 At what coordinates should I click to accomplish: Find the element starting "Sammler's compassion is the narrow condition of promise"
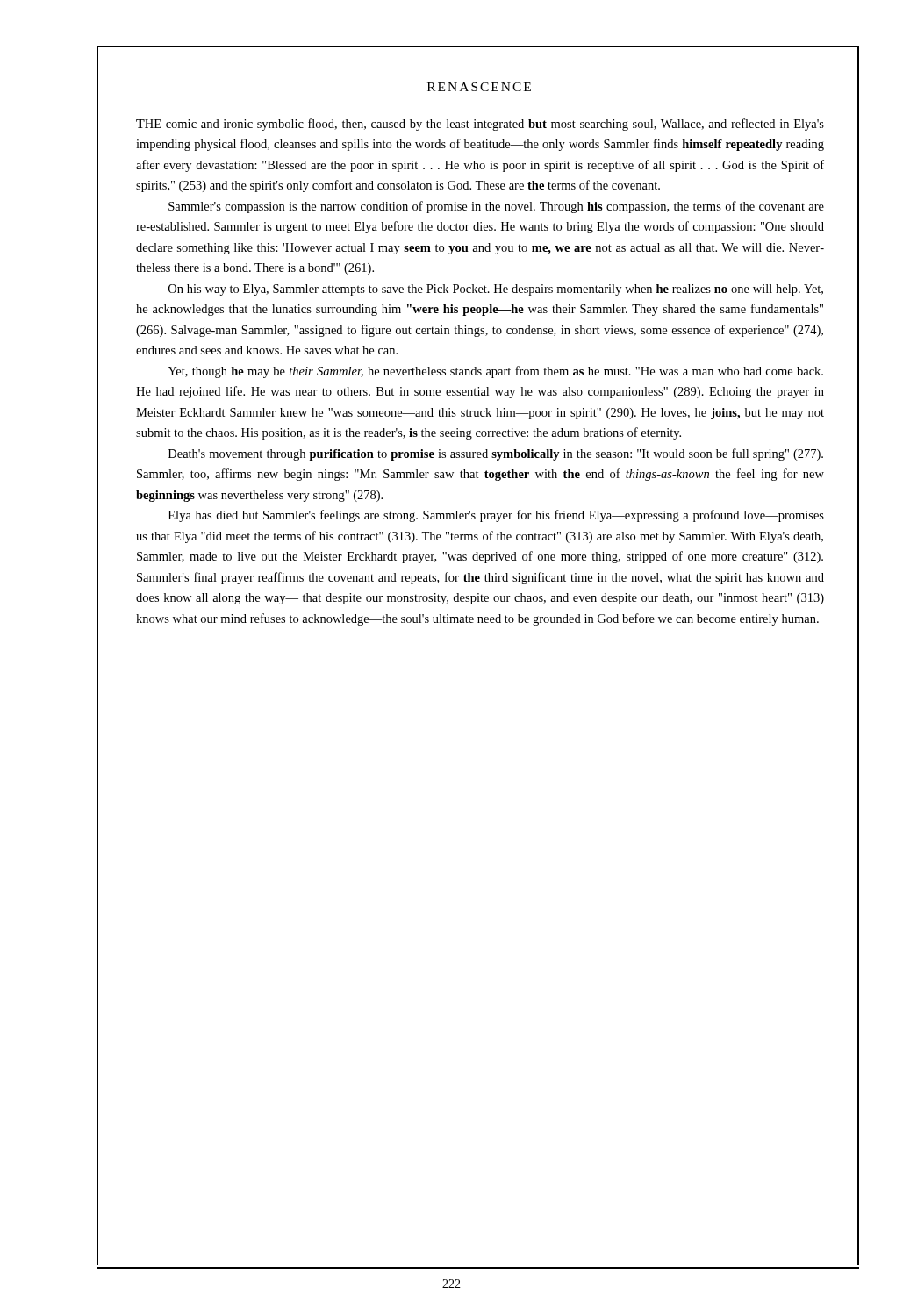click(x=480, y=237)
